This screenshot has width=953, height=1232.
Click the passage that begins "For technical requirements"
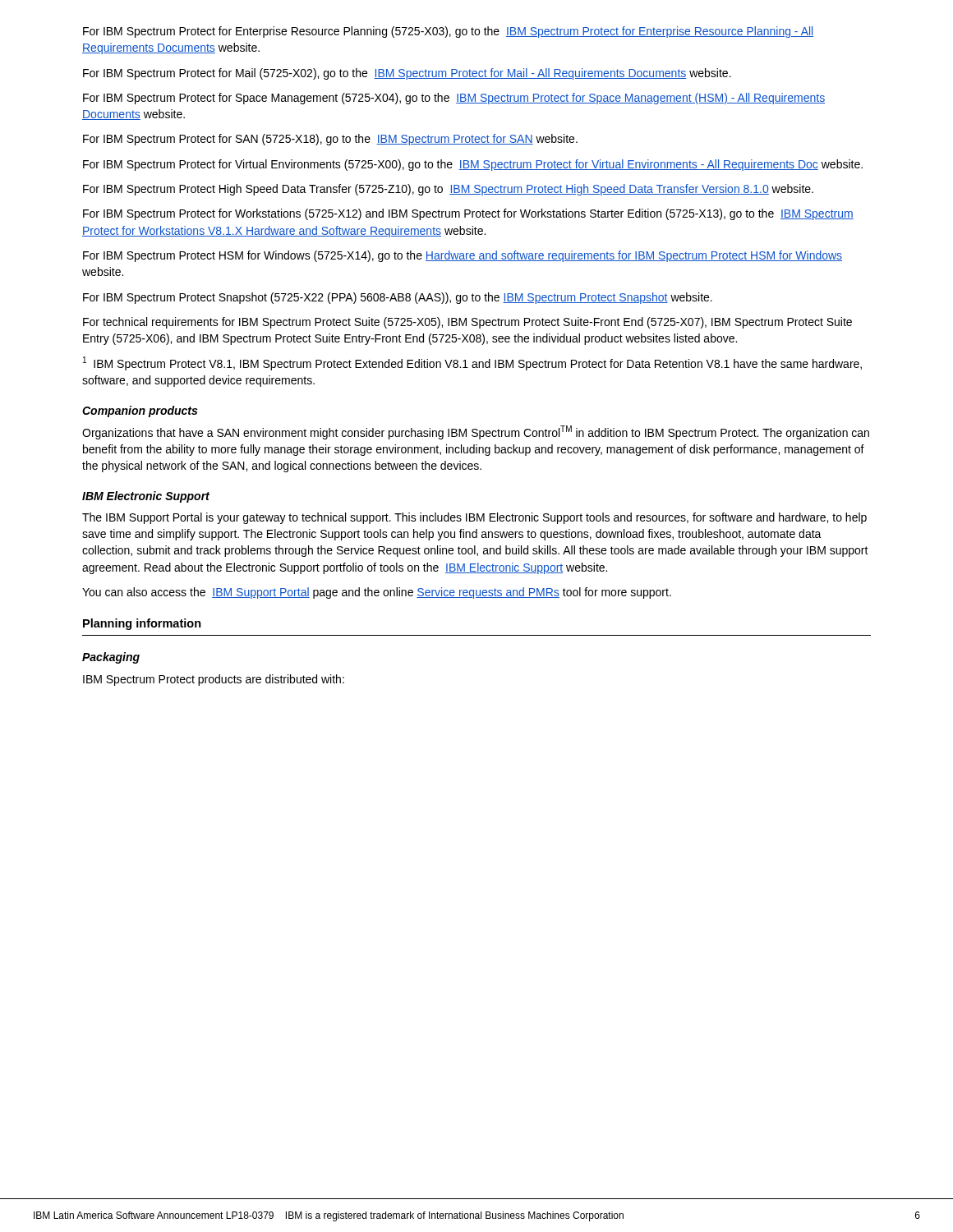[x=476, y=330]
